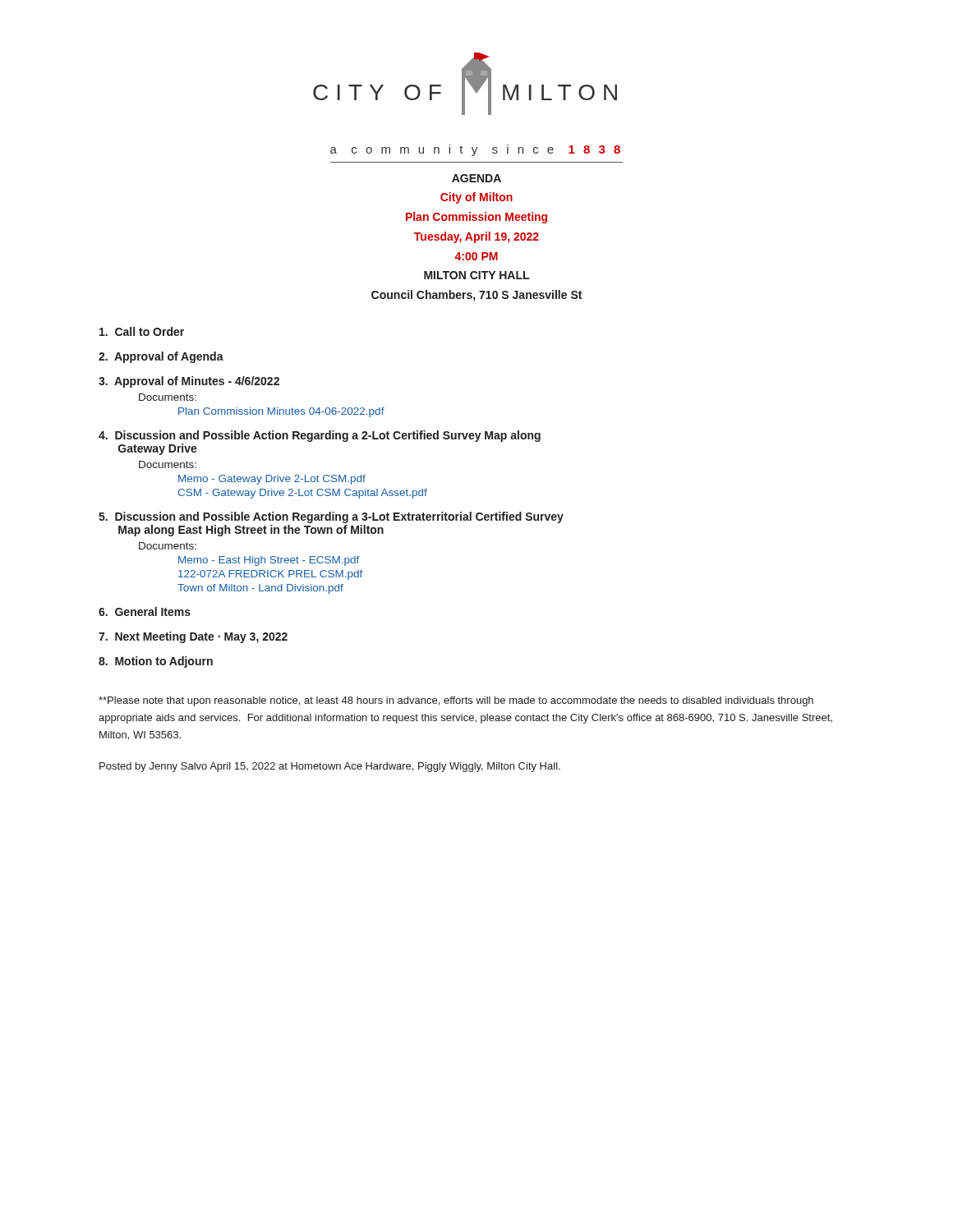Locate the block starting "2. Approval of Agenda"

pos(161,357)
